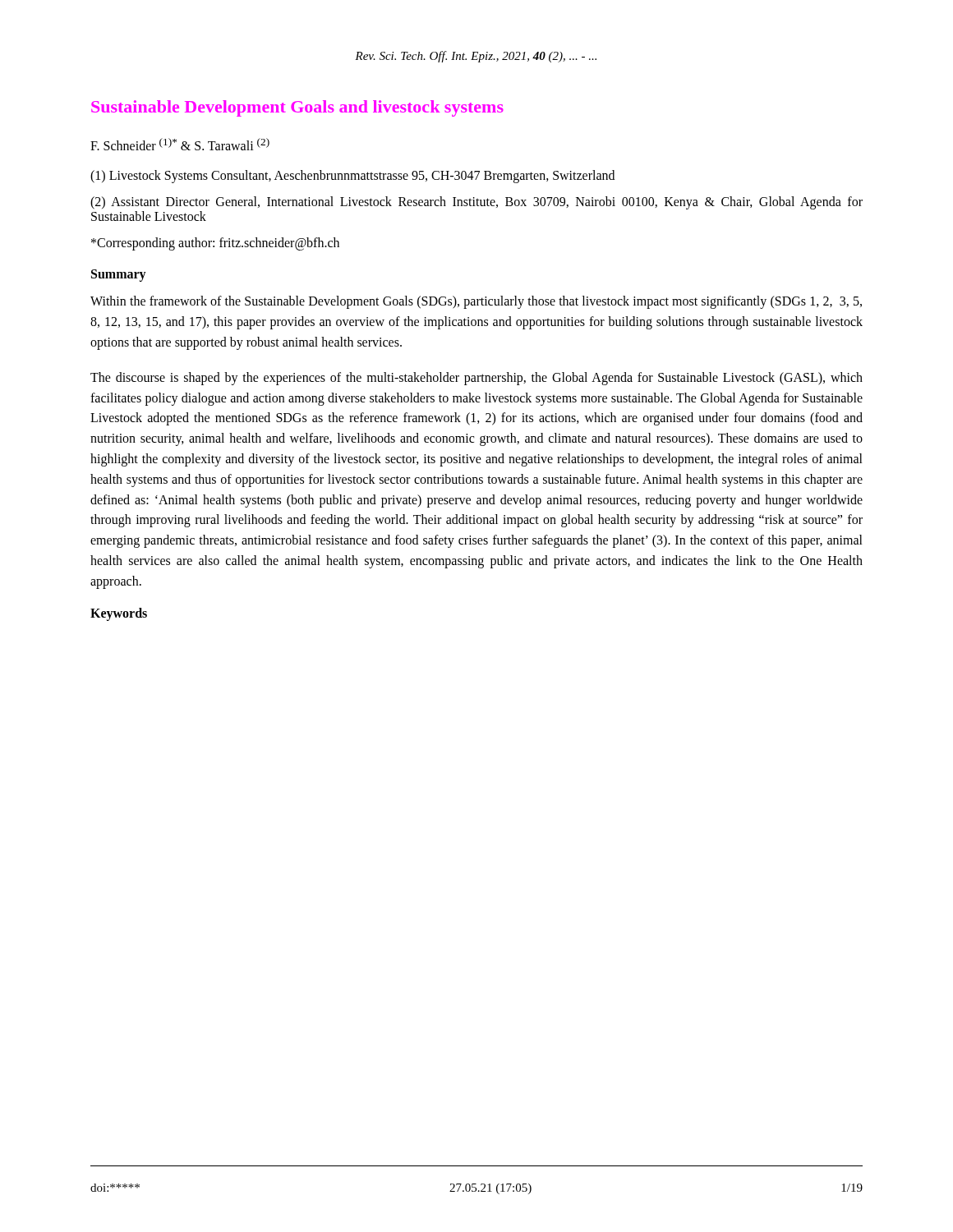Where does it say "Corresponding author: fritz.schneider@bfh.ch"?
This screenshot has height=1232, width=953.
coord(215,243)
